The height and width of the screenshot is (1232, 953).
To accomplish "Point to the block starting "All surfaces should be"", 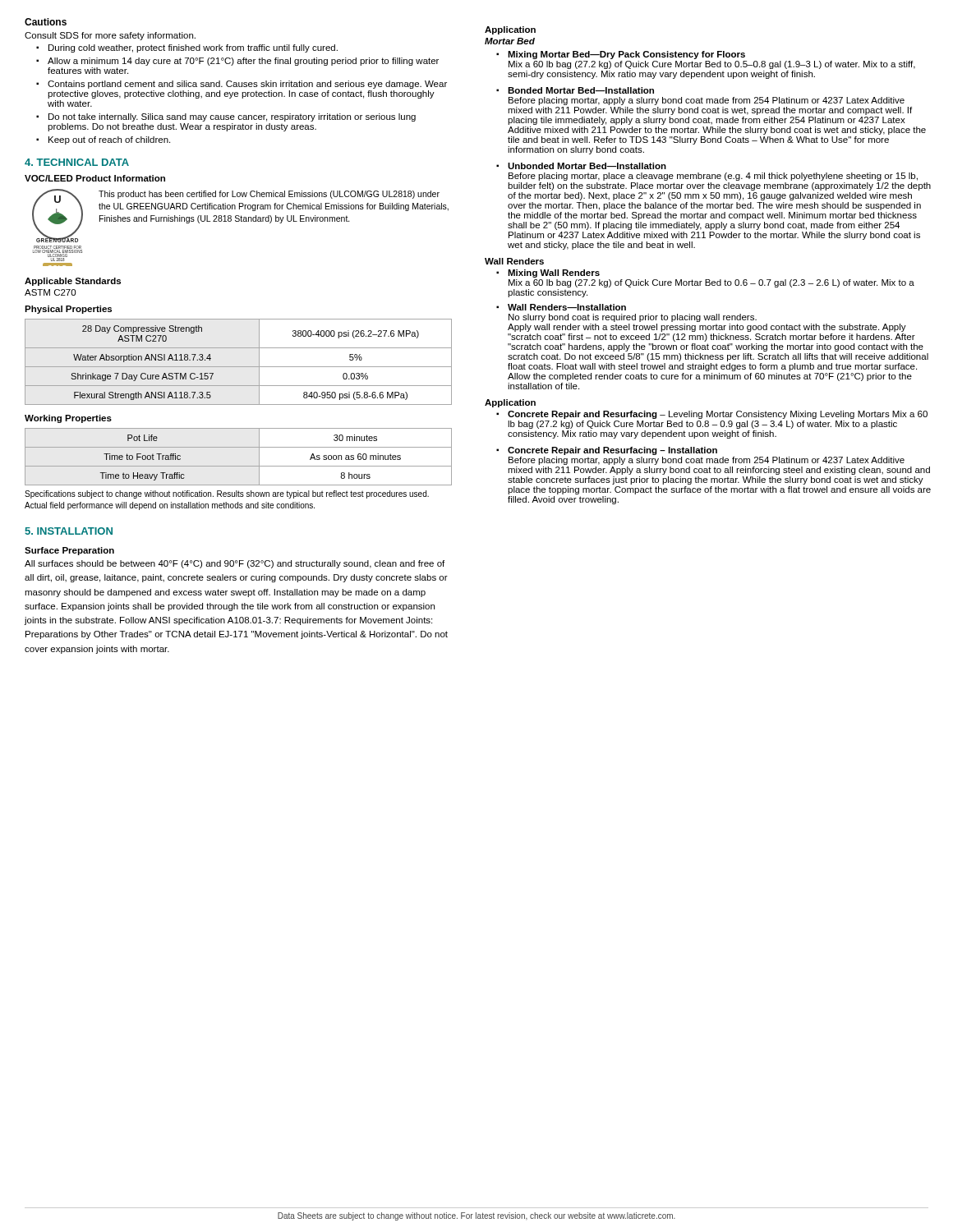I will [236, 606].
